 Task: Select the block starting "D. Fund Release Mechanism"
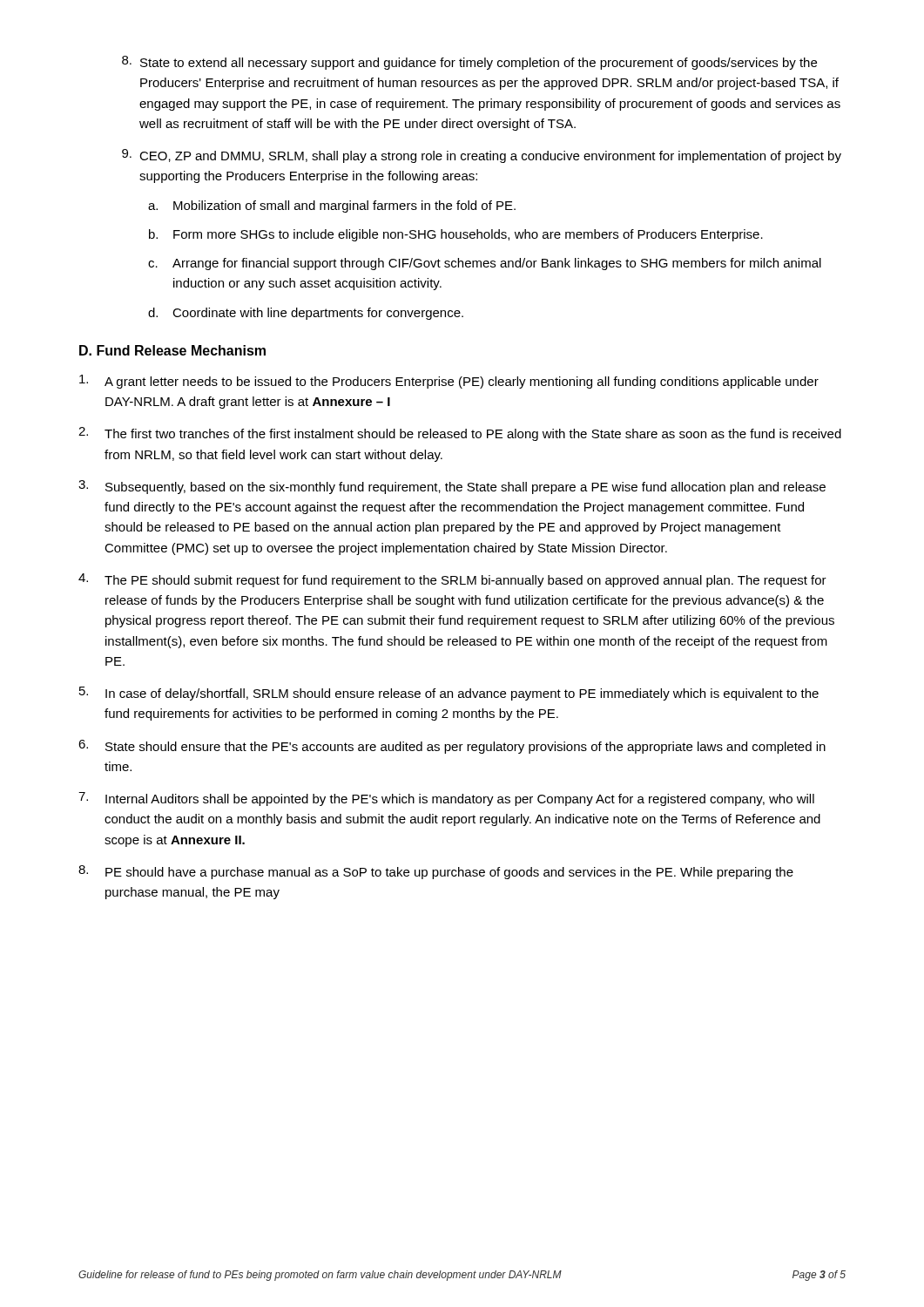pos(172,350)
